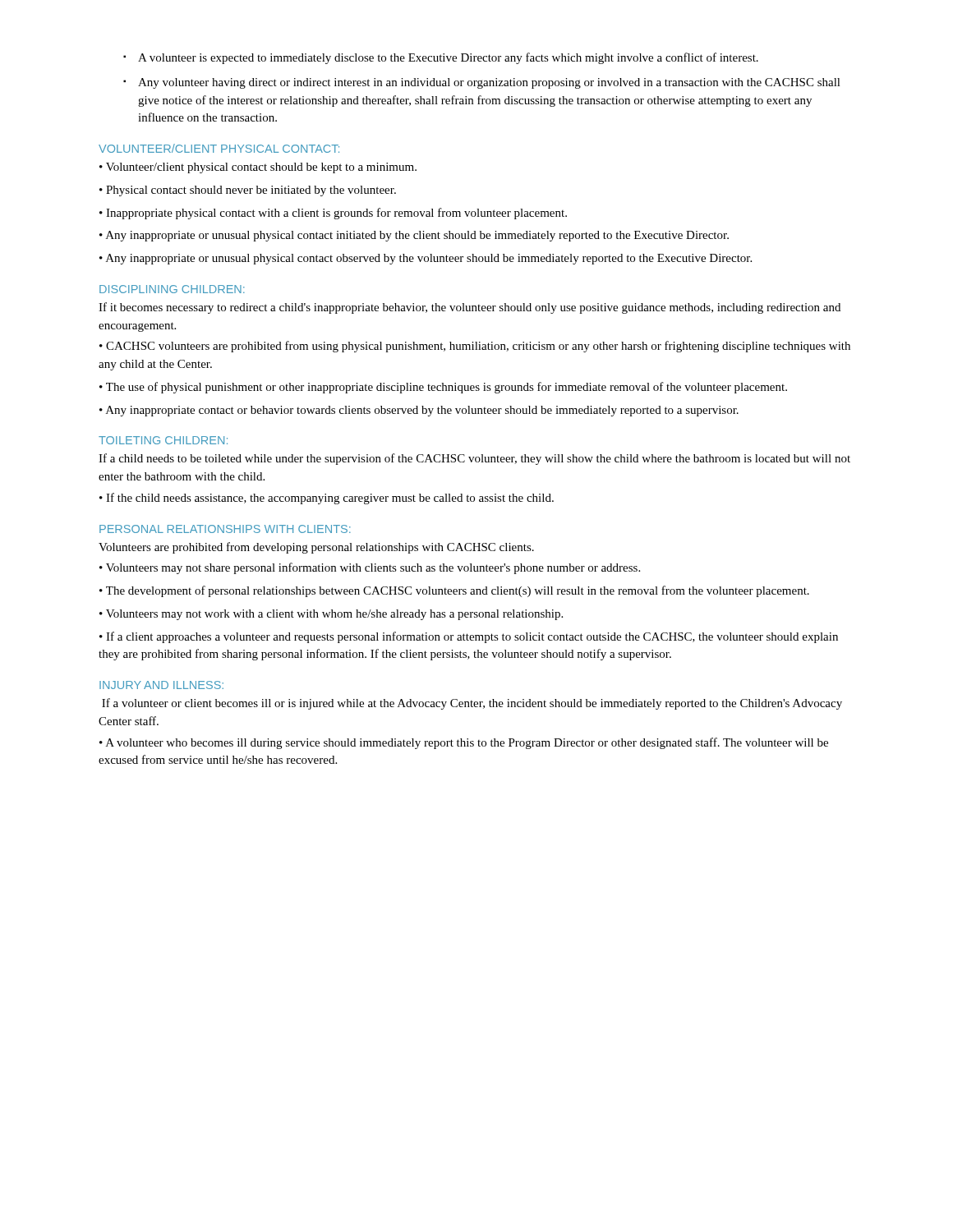953x1232 pixels.
Task: Navigate to the region starting "VOLUNTEER/CLIENT PHYSICAL CONTACT:"
Action: (220, 149)
